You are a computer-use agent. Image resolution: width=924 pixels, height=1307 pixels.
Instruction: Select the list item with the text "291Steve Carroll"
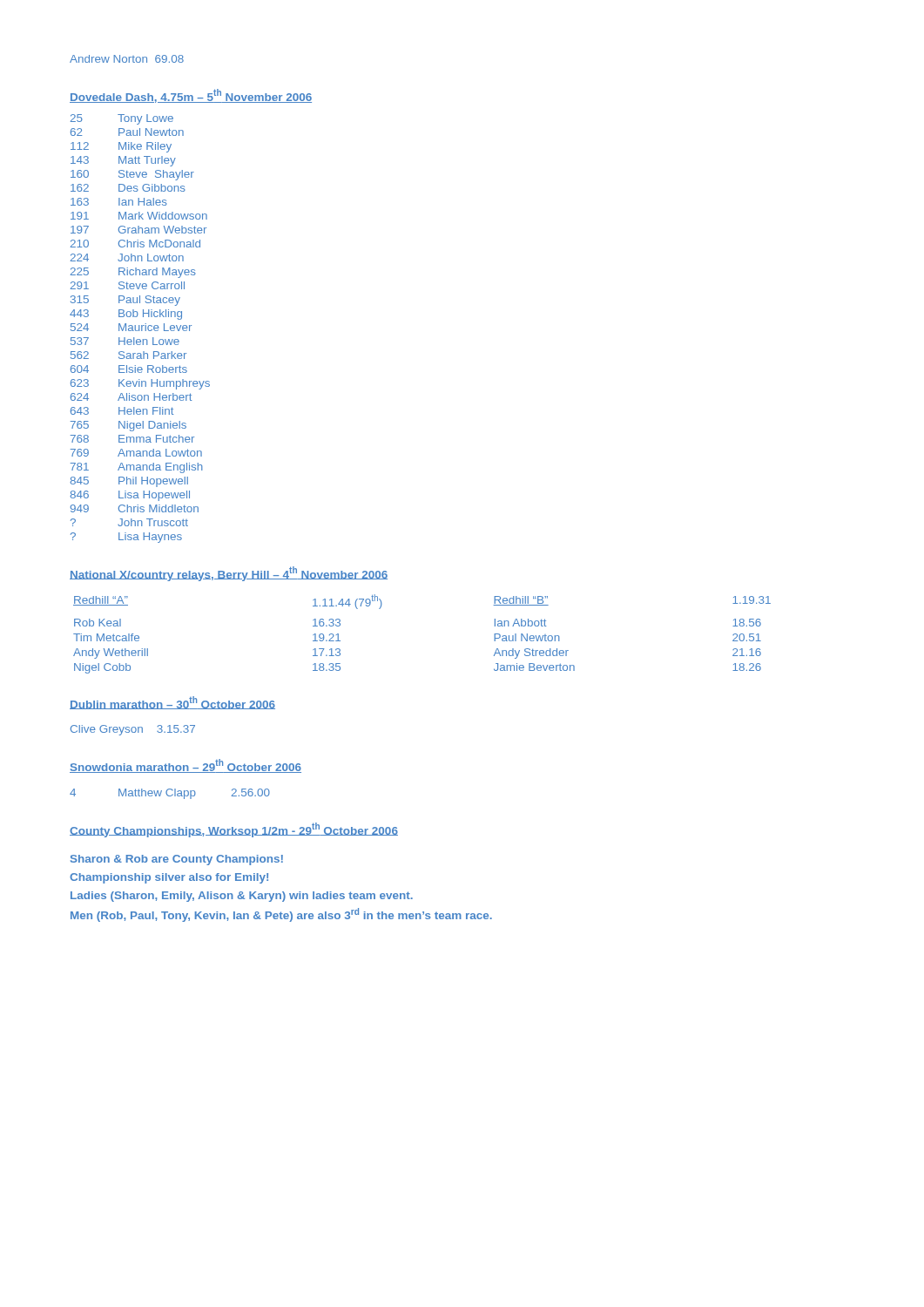click(128, 285)
